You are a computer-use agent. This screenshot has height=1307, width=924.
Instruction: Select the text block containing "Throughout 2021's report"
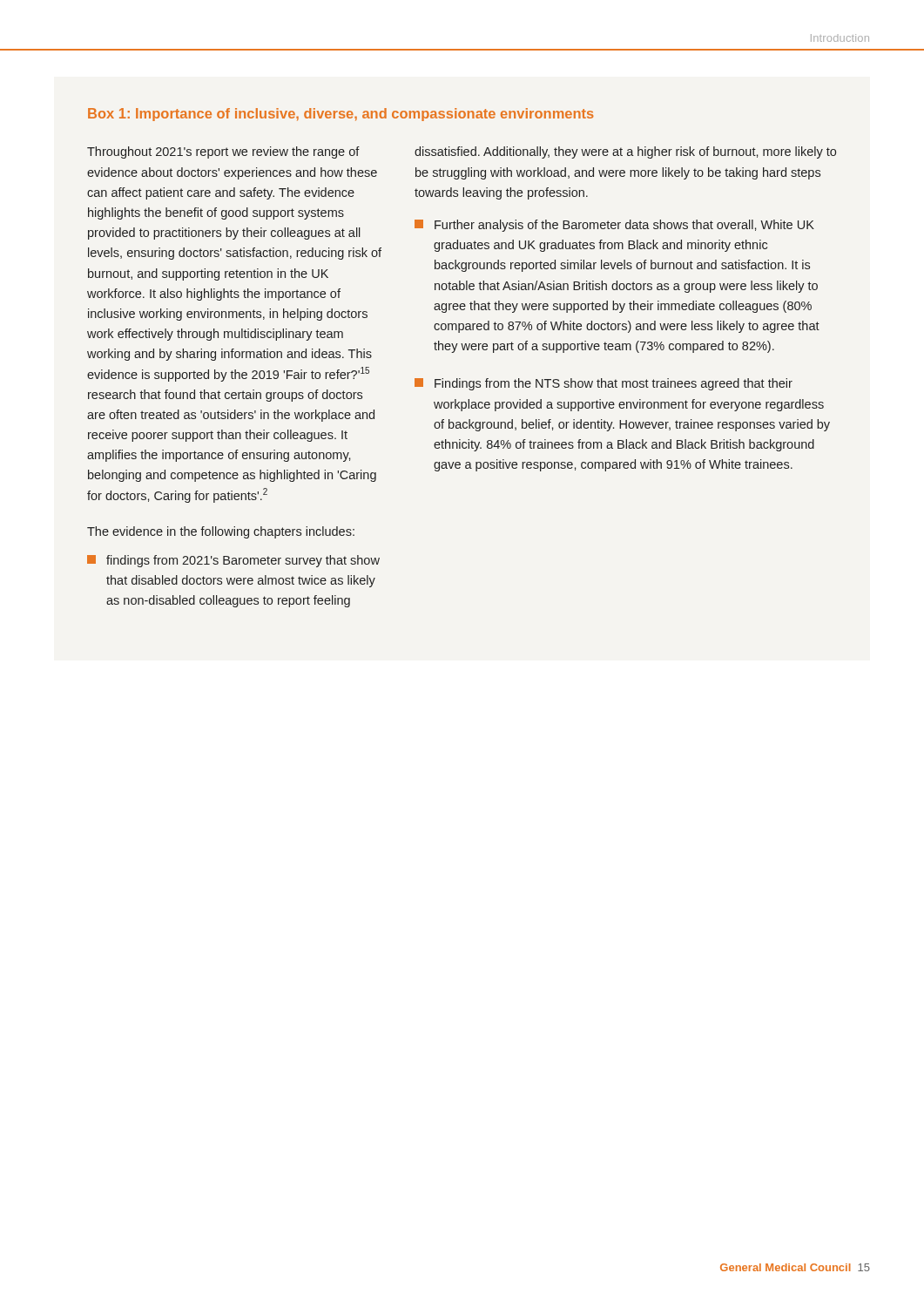click(235, 324)
